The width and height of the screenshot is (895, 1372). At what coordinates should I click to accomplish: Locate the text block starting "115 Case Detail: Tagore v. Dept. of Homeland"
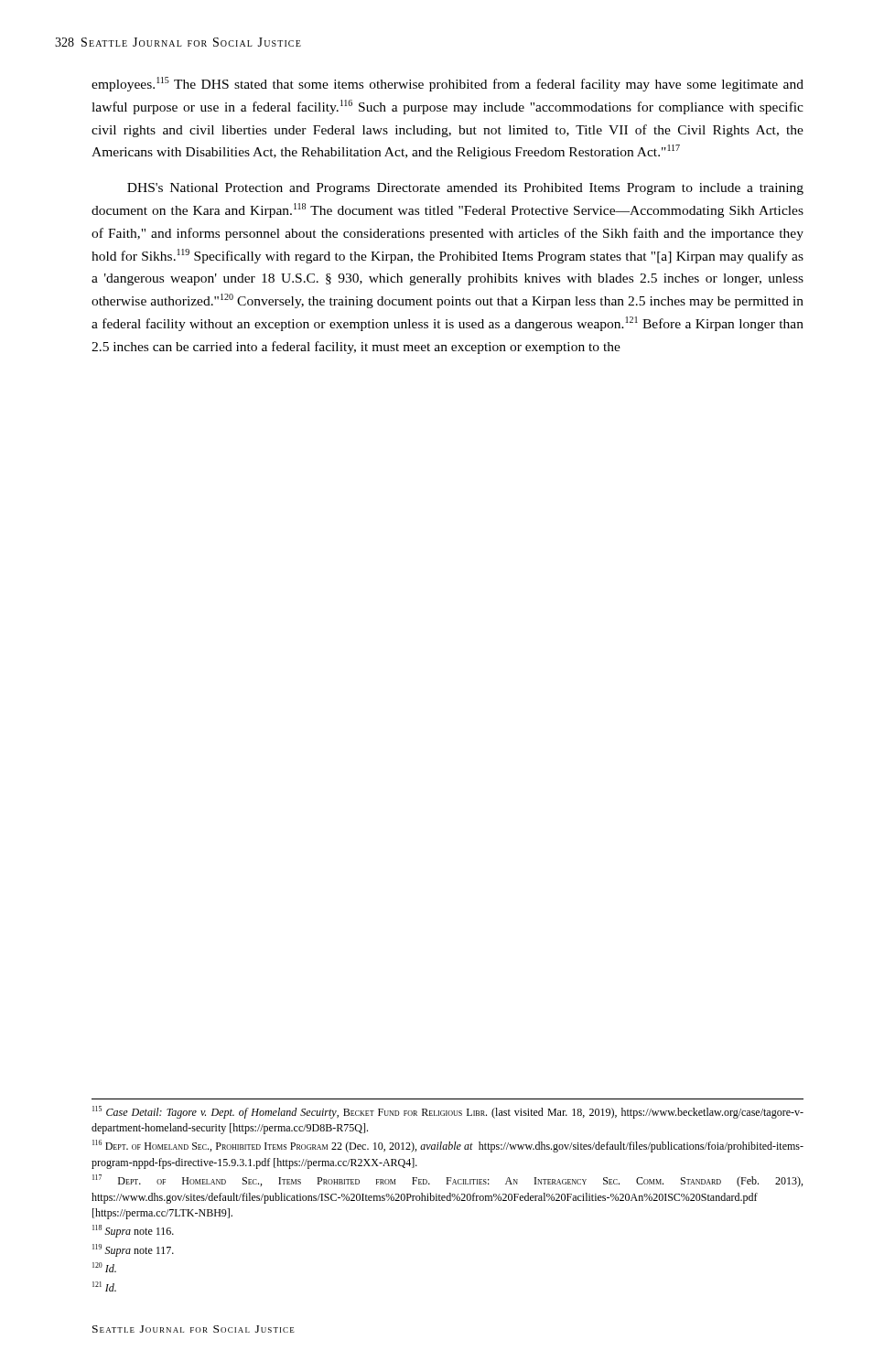click(448, 1119)
